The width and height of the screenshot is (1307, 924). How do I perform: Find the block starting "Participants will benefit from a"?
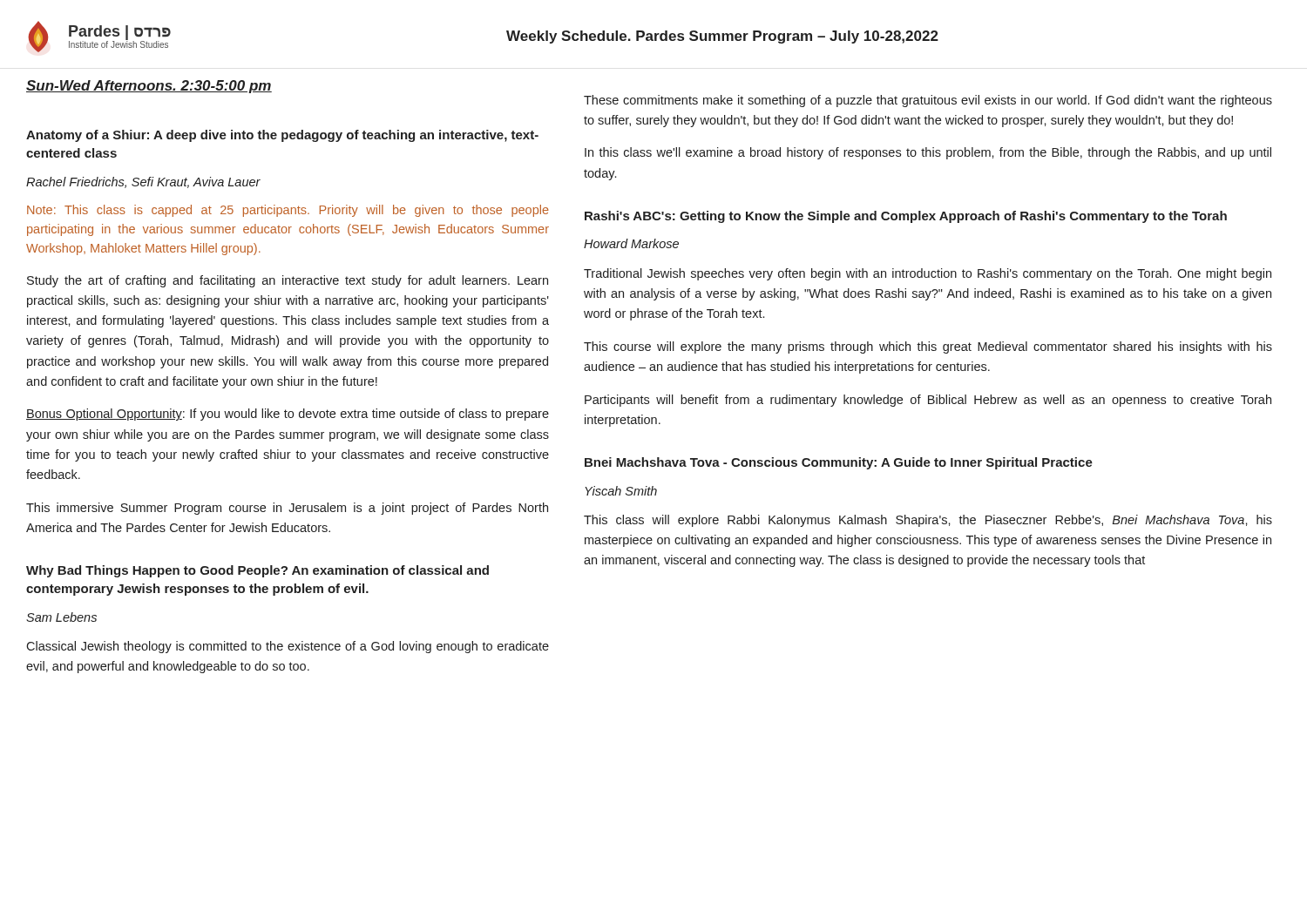pyautogui.click(x=928, y=410)
